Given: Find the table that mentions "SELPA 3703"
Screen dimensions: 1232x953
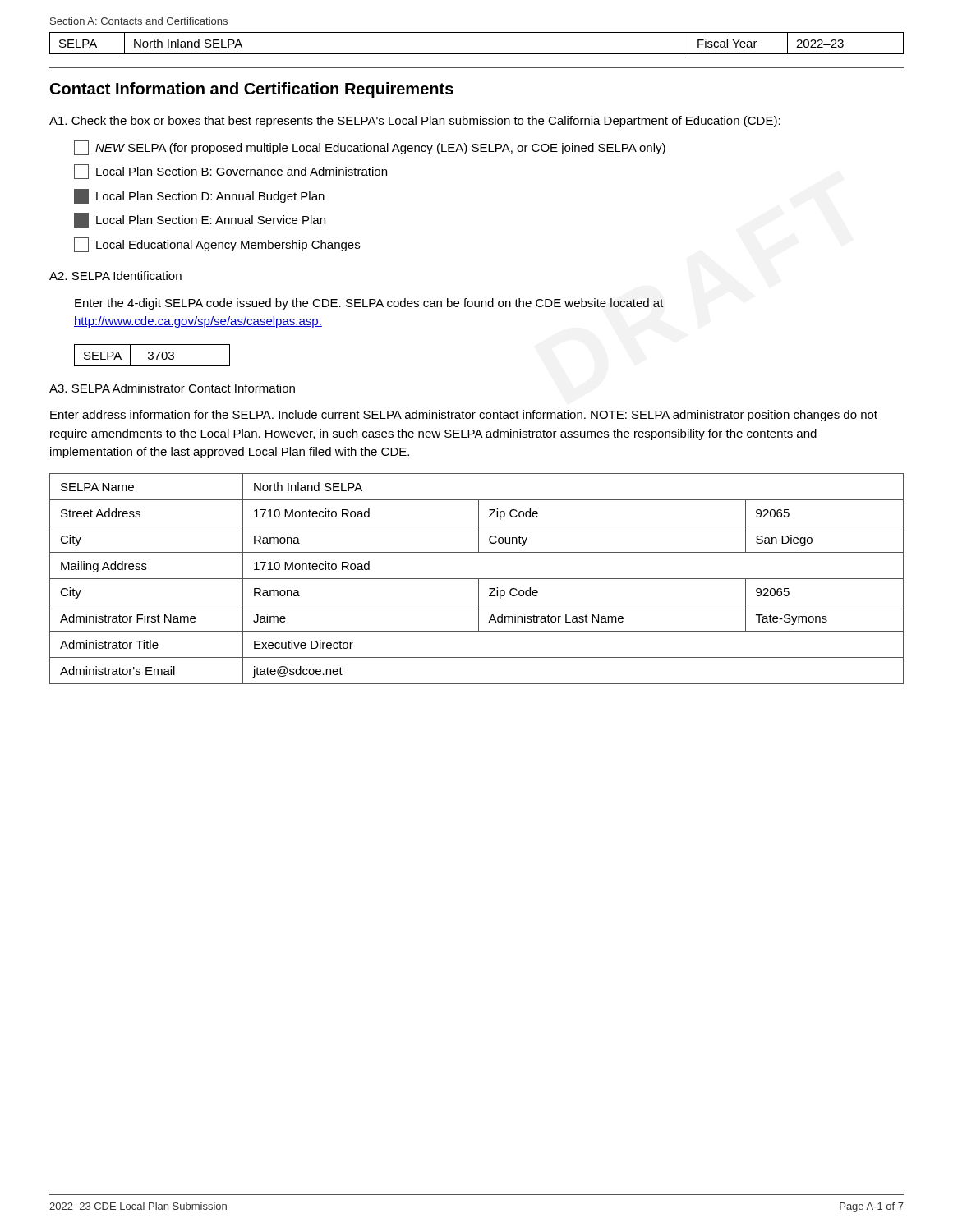Looking at the screenshot, I should pyautogui.click(x=152, y=355).
